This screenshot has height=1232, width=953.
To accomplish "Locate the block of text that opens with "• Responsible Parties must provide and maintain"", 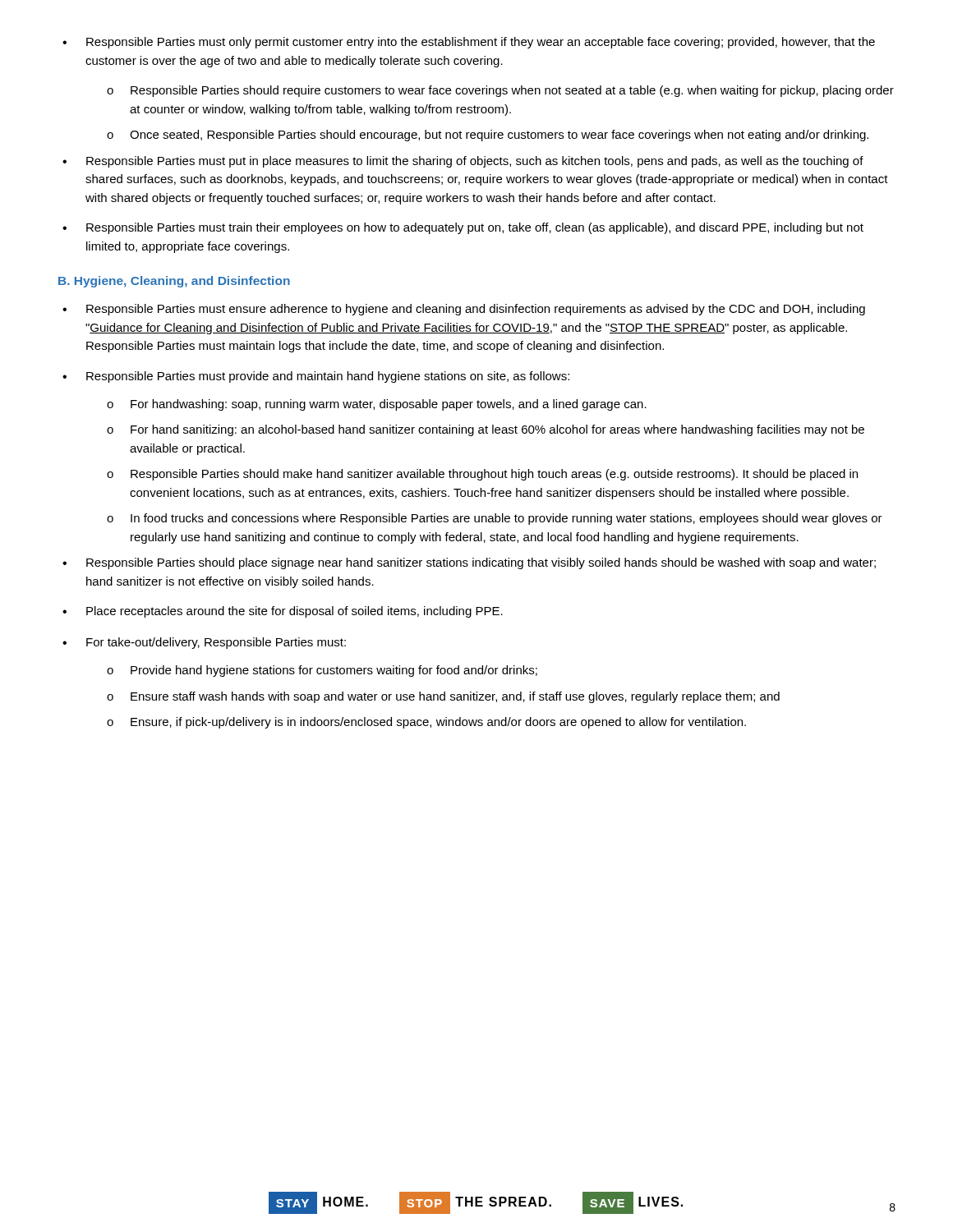I will [314, 377].
